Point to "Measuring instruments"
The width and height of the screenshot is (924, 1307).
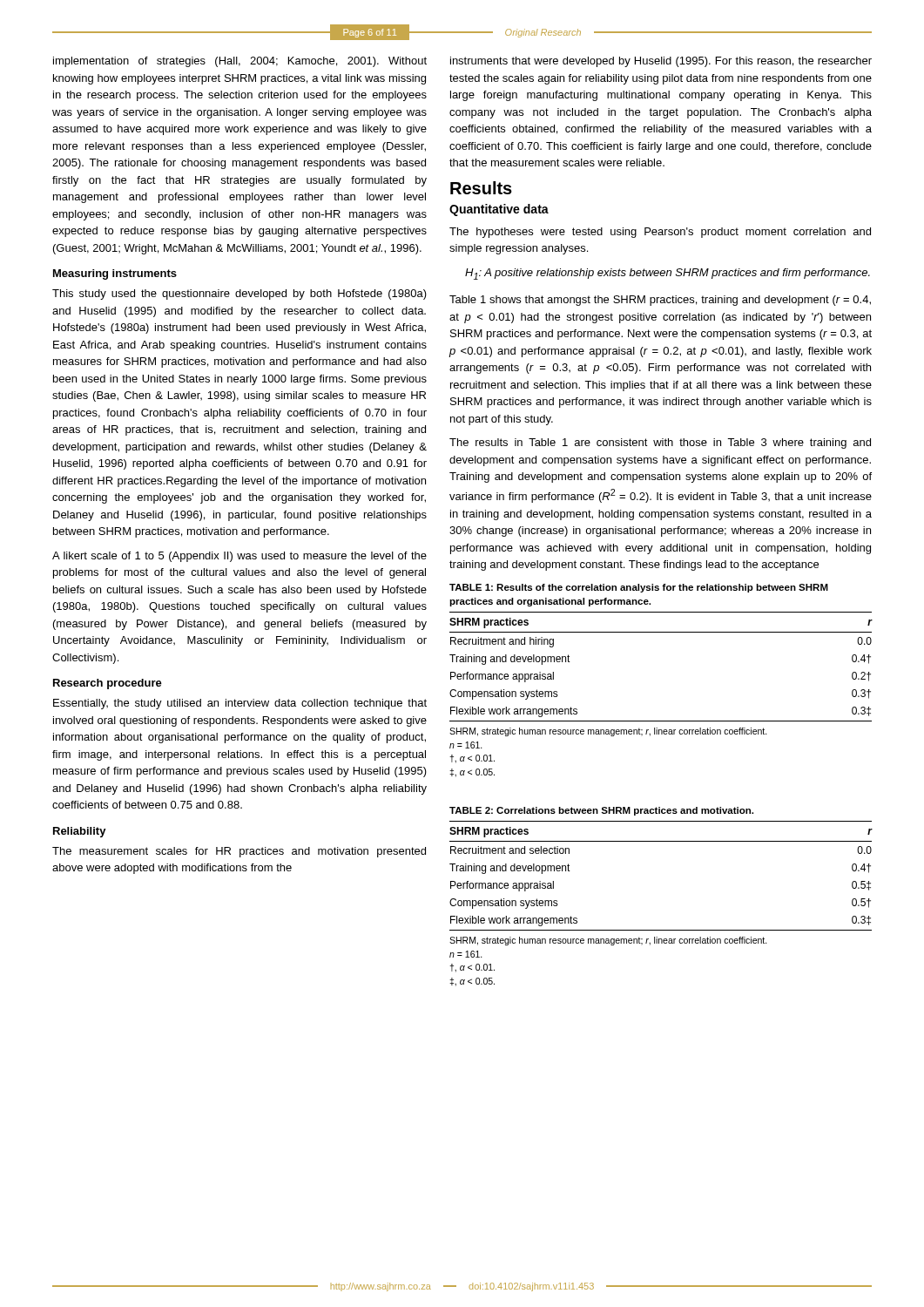click(115, 273)
